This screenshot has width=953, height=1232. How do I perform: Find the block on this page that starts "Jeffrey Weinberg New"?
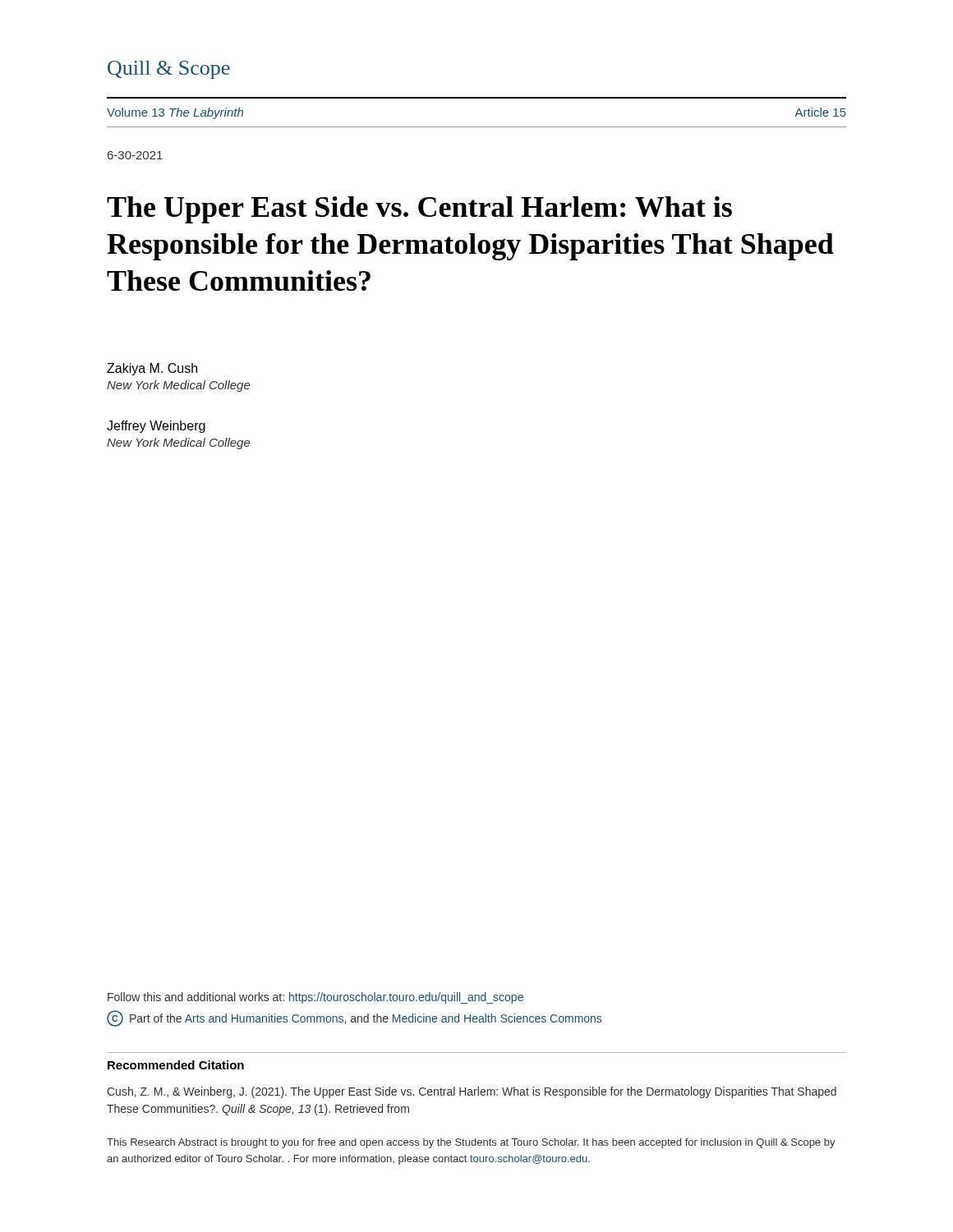179,434
